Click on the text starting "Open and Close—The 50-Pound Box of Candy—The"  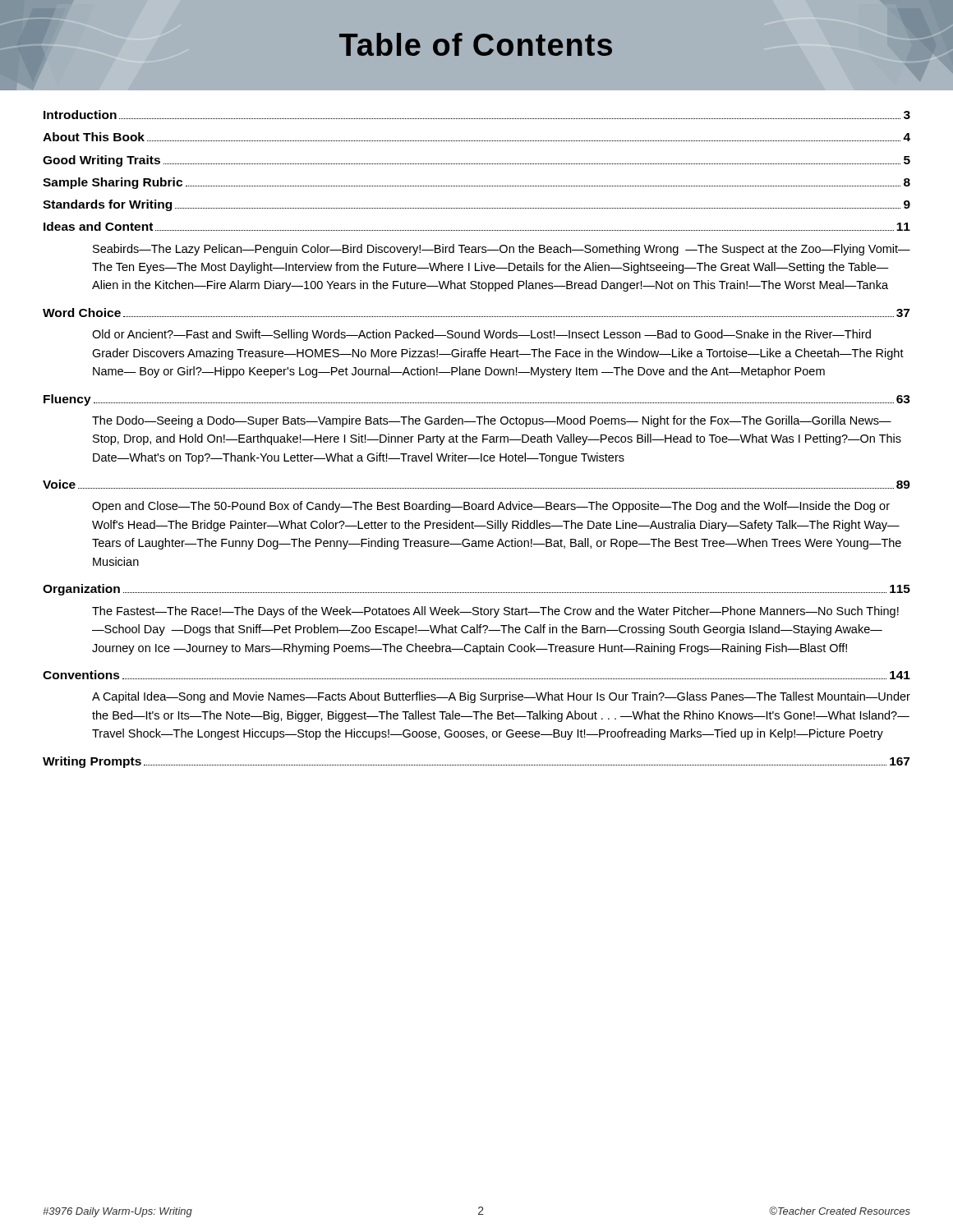pyautogui.click(x=497, y=534)
